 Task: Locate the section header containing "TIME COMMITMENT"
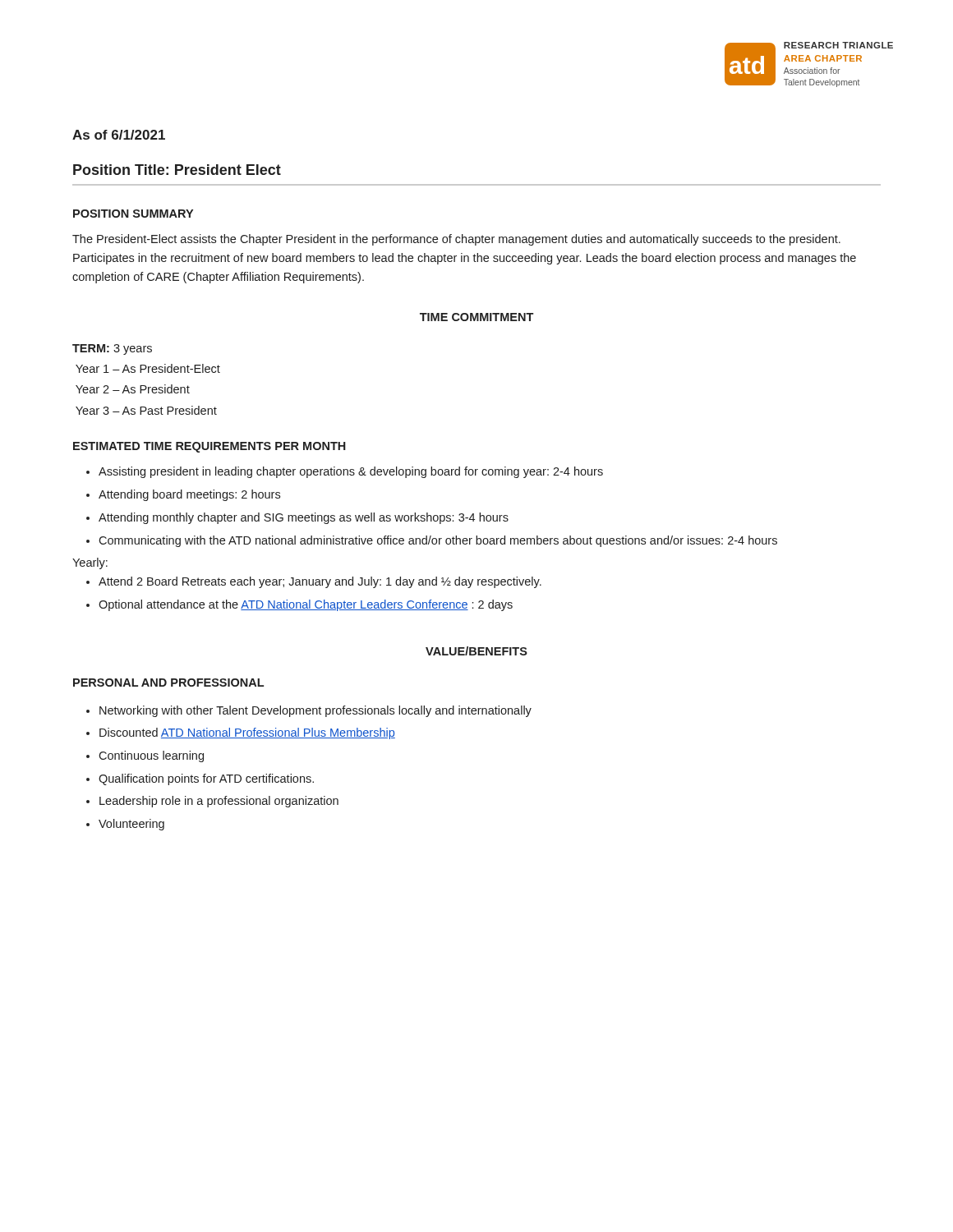coord(476,317)
